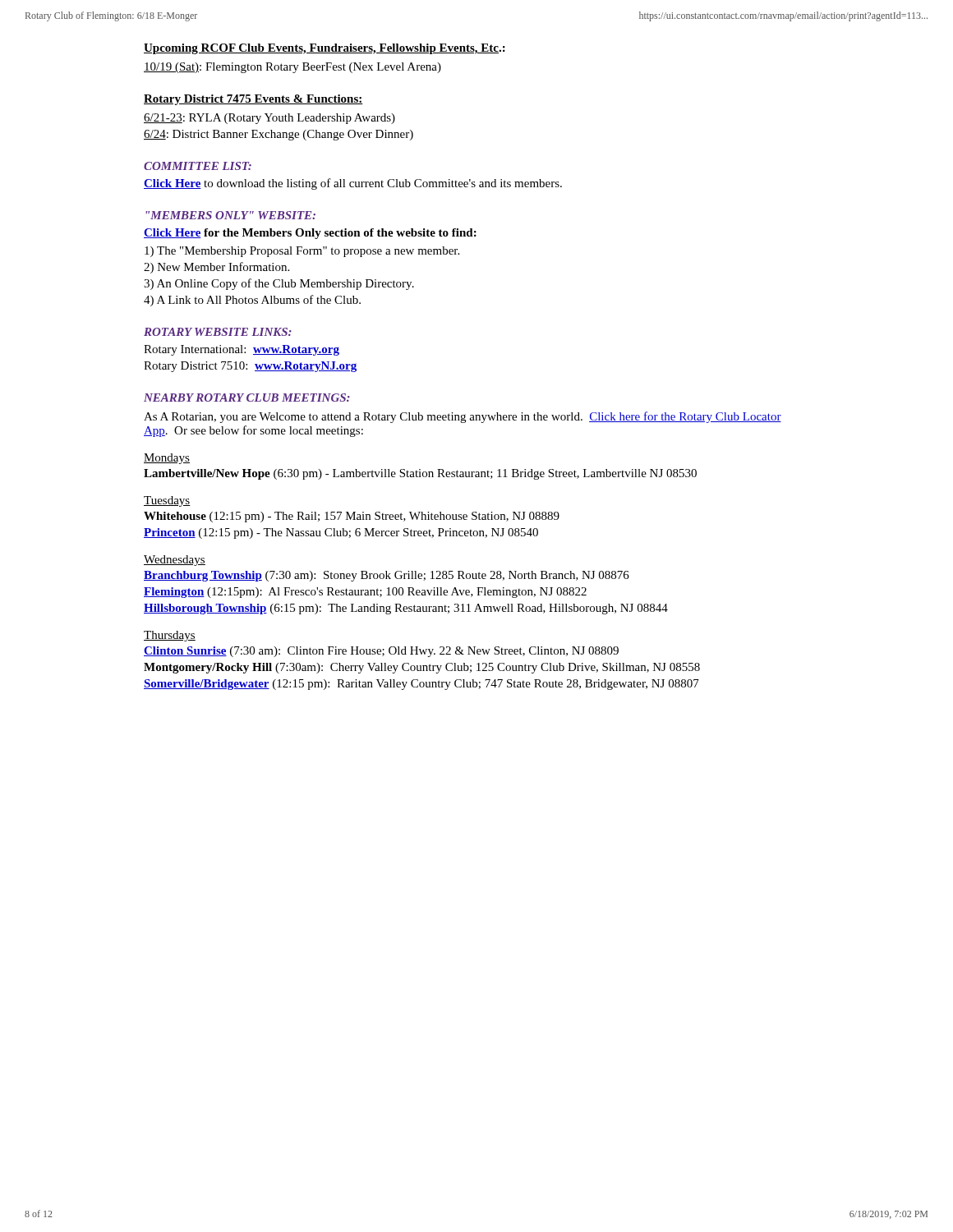Locate the section header that reads "Rotary District 7475"
Viewport: 953px width, 1232px height.
(x=253, y=99)
